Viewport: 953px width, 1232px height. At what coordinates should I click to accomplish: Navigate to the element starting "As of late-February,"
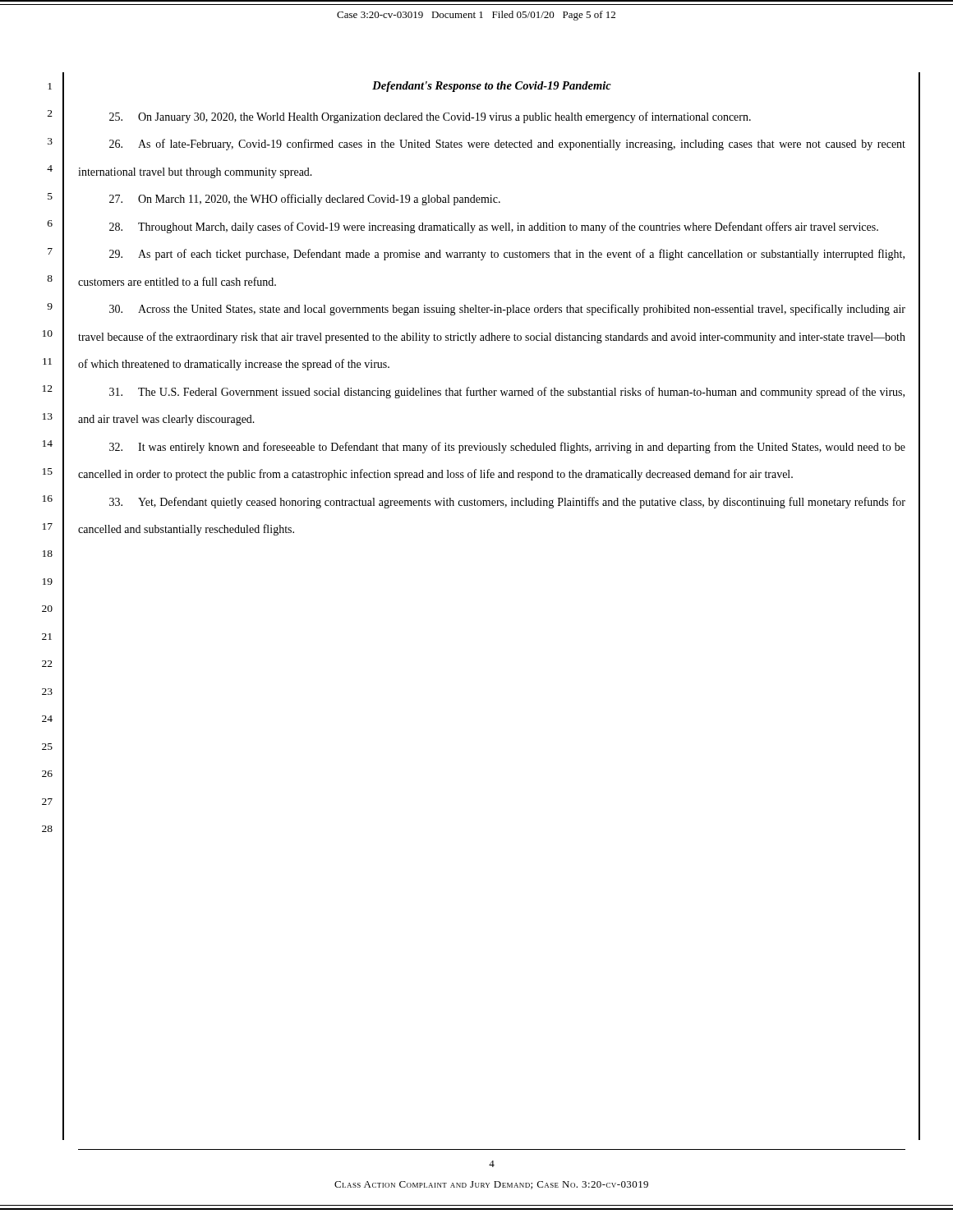(492, 154)
